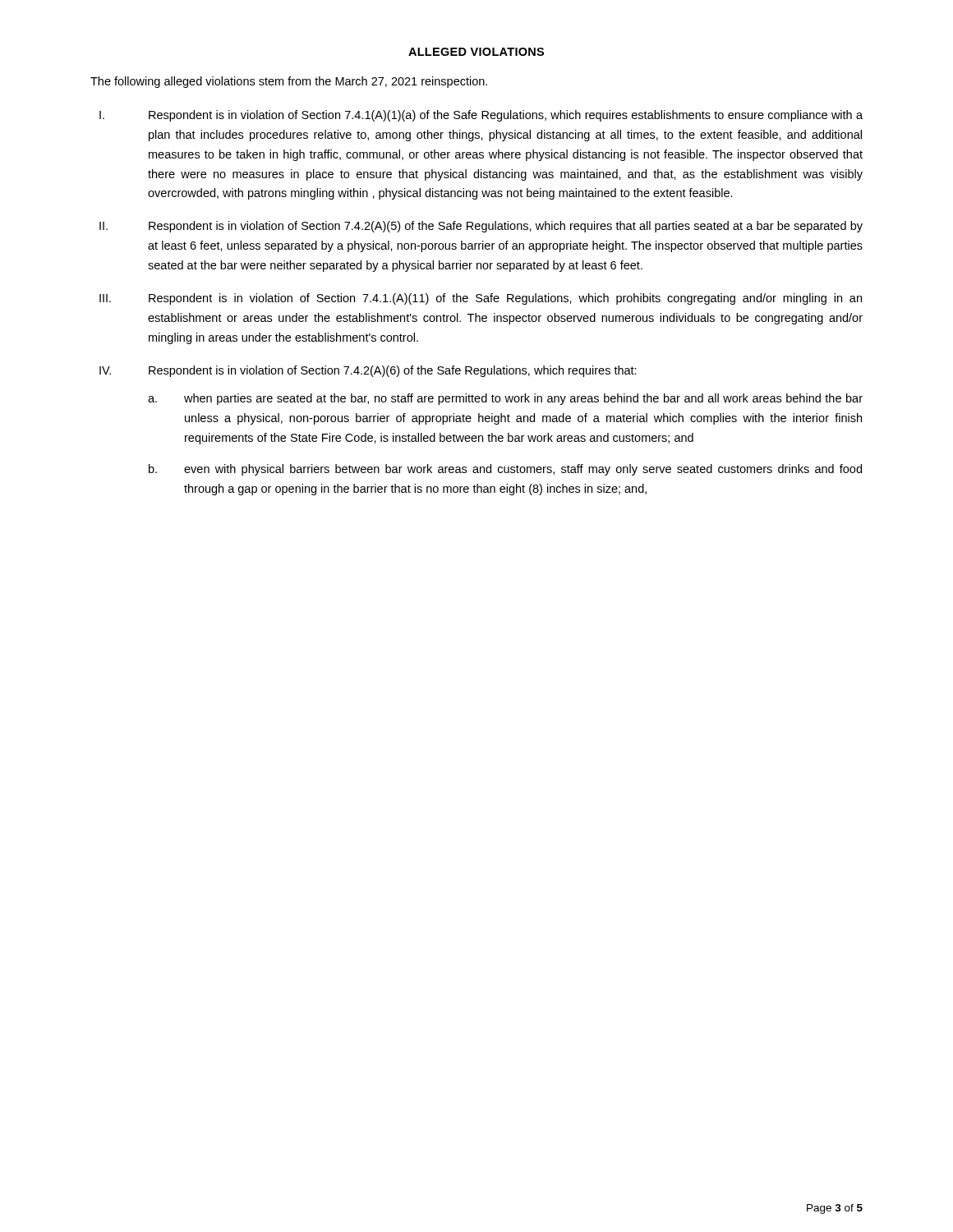Where is the passage that starts "The following alleged violations stem from"?

tap(289, 81)
